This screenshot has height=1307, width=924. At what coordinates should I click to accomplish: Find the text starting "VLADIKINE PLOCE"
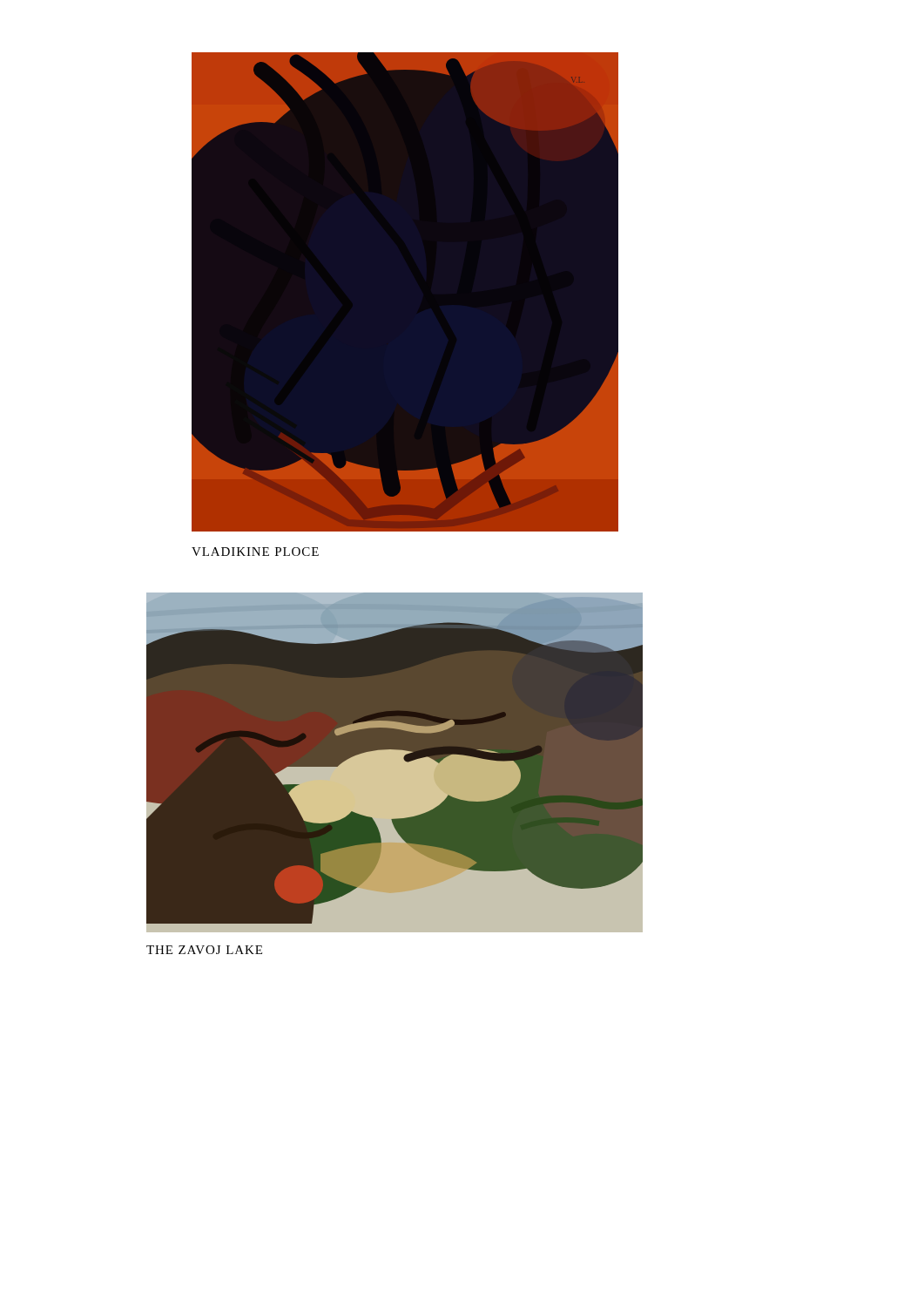(256, 552)
